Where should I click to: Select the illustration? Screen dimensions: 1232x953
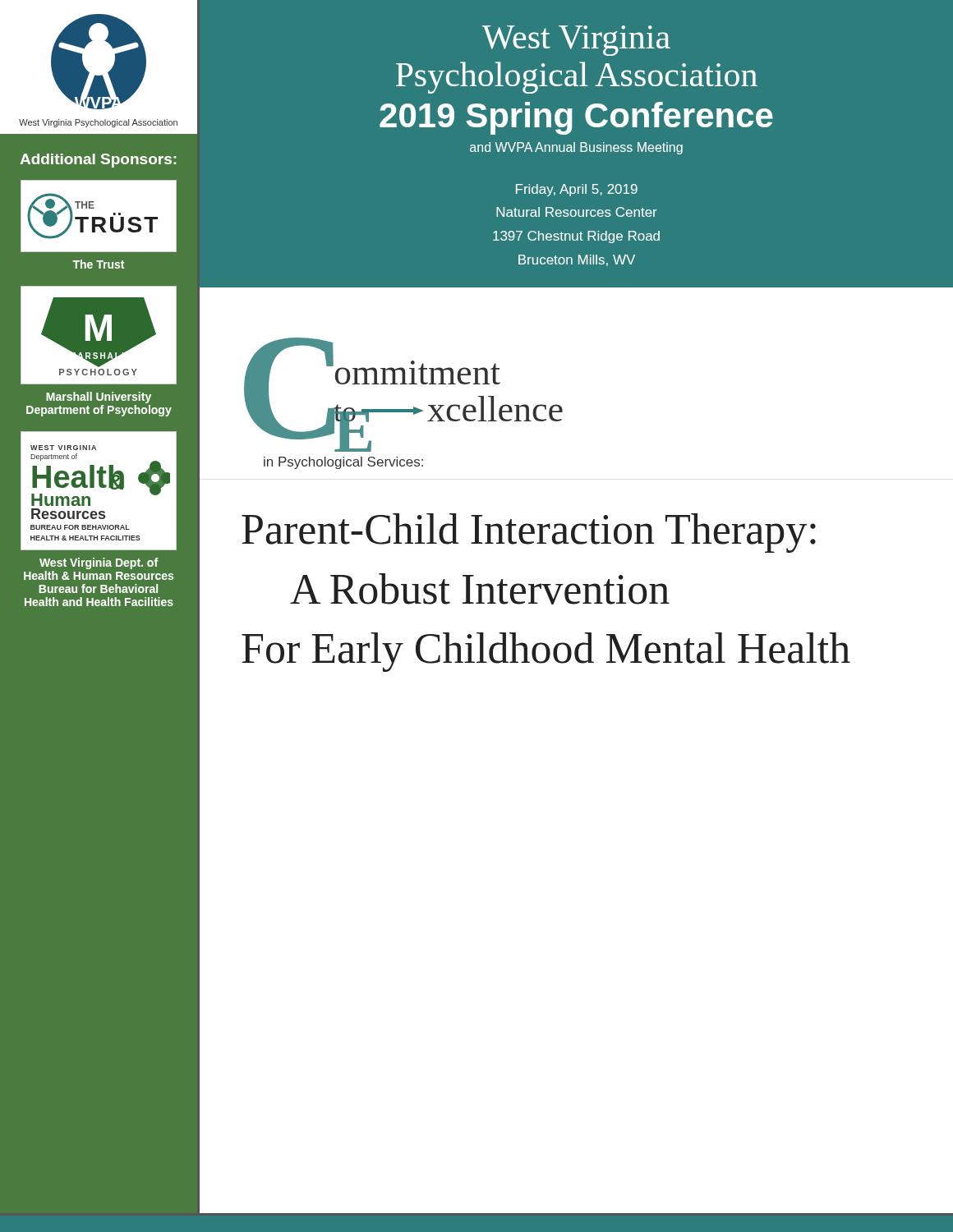(576, 391)
